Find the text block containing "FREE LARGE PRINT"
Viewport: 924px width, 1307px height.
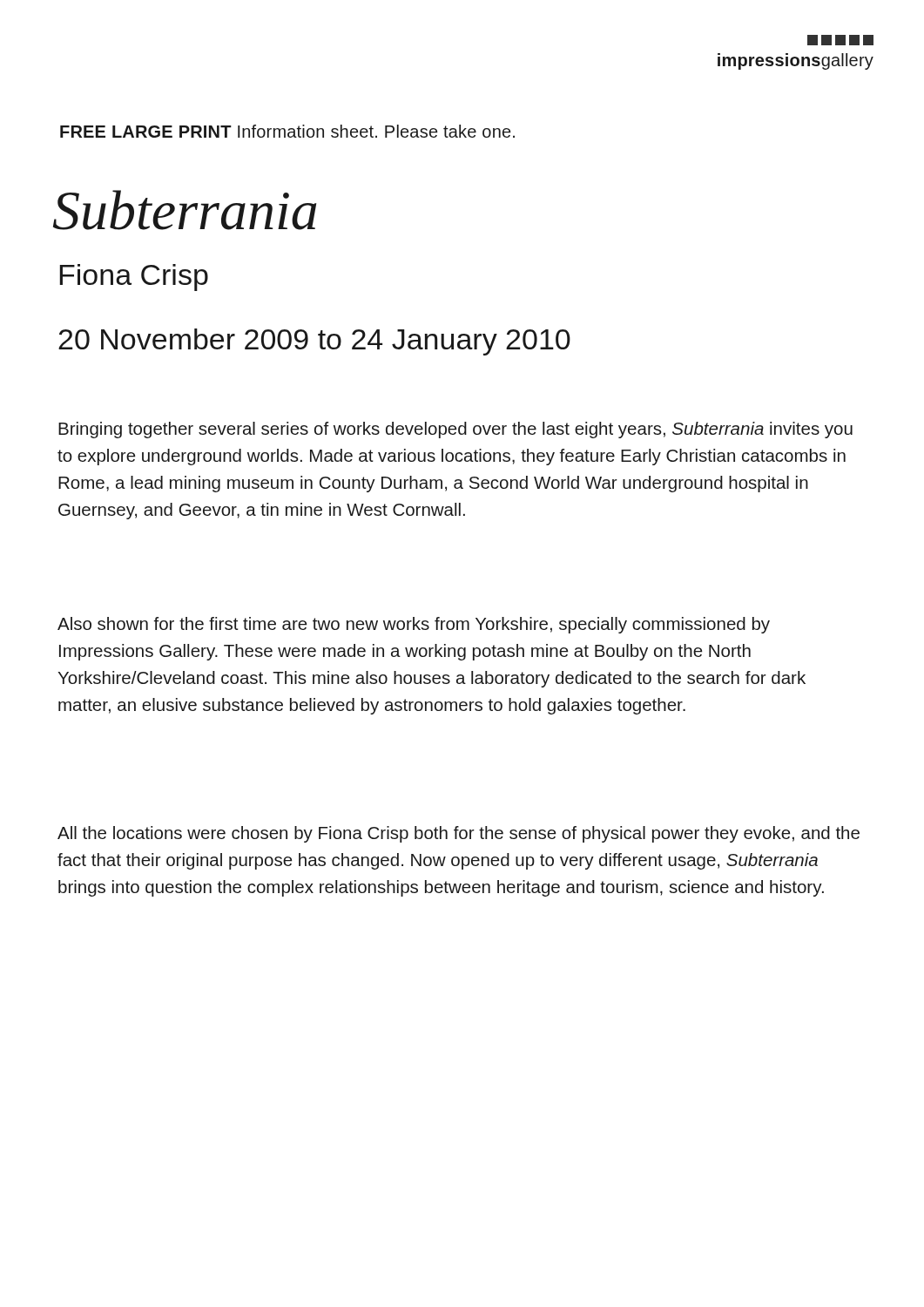(x=288, y=132)
